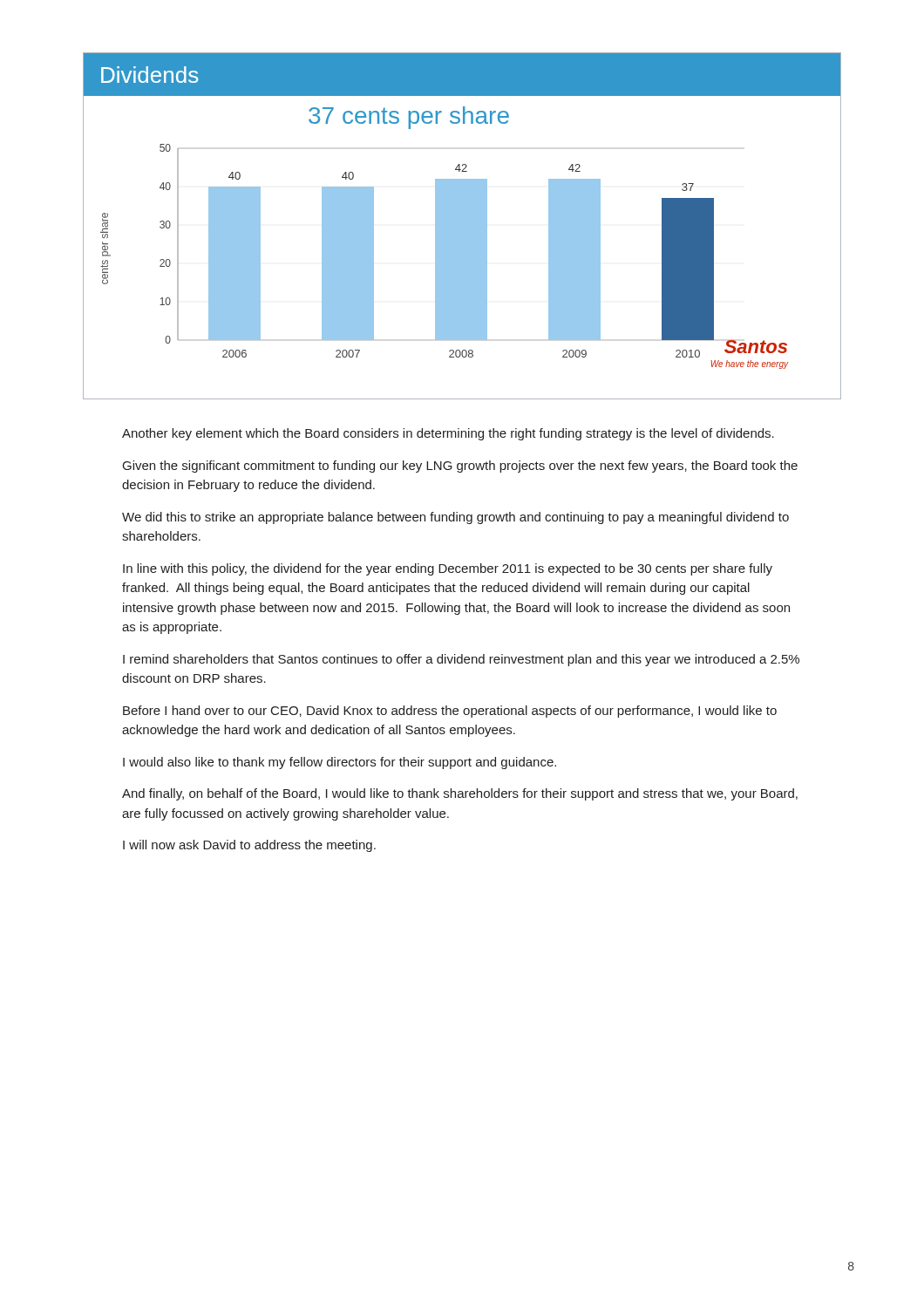Find the text block with the text "In line with this"
The height and width of the screenshot is (1308, 924).
click(x=456, y=597)
